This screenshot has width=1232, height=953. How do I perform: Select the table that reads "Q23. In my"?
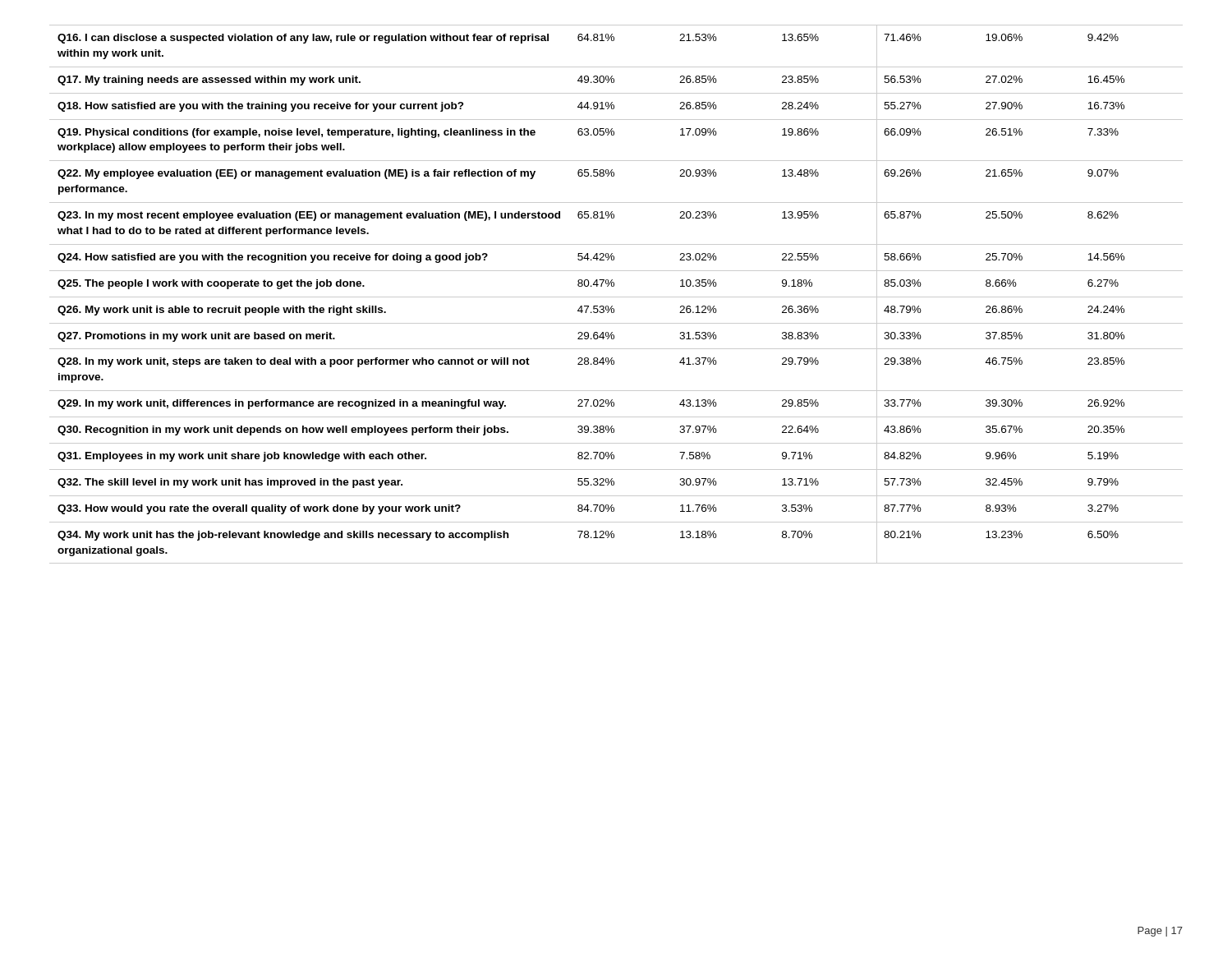point(616,294)
